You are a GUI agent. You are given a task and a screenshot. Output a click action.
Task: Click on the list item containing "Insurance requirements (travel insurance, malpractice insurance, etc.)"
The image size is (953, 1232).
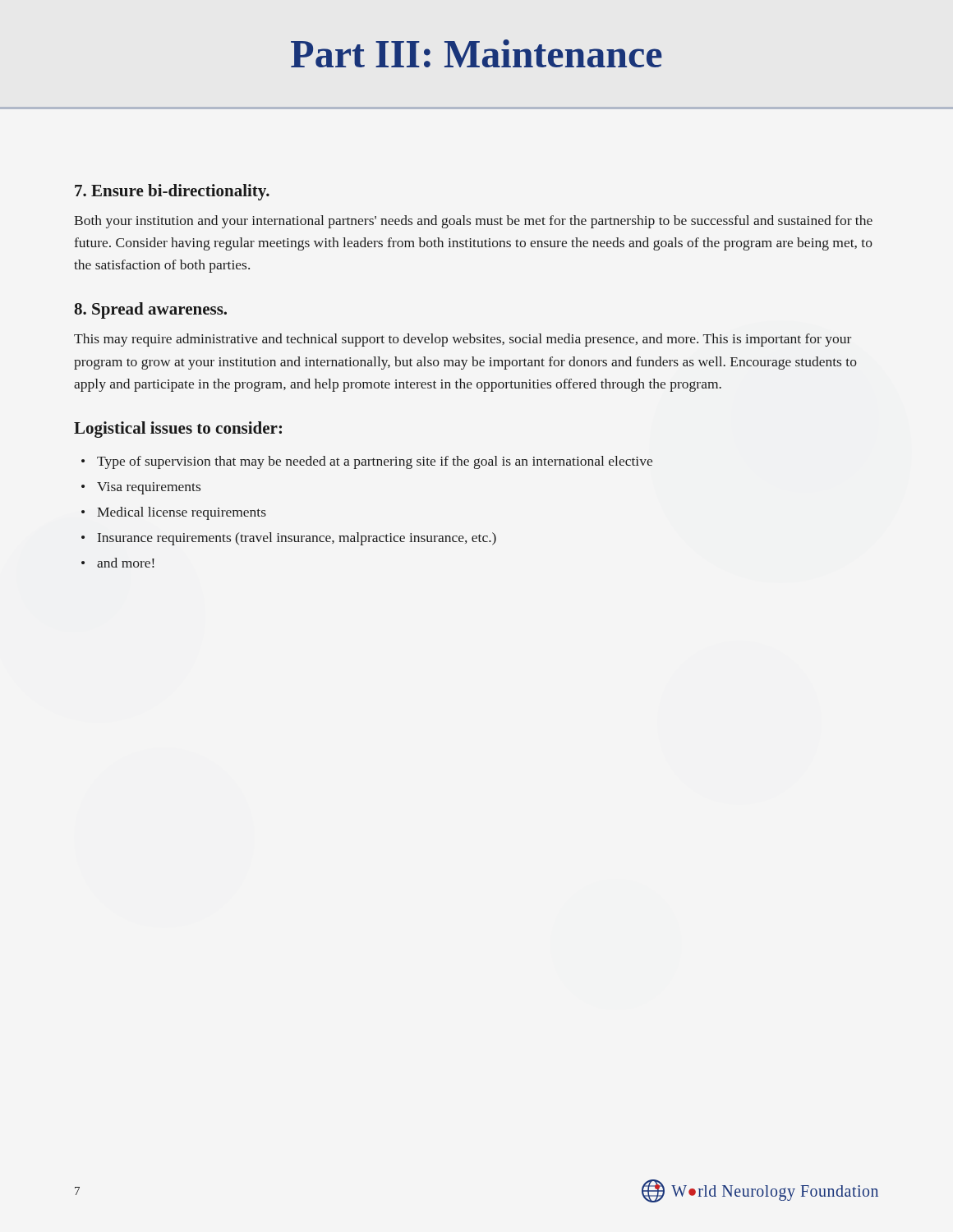[297, 537]
